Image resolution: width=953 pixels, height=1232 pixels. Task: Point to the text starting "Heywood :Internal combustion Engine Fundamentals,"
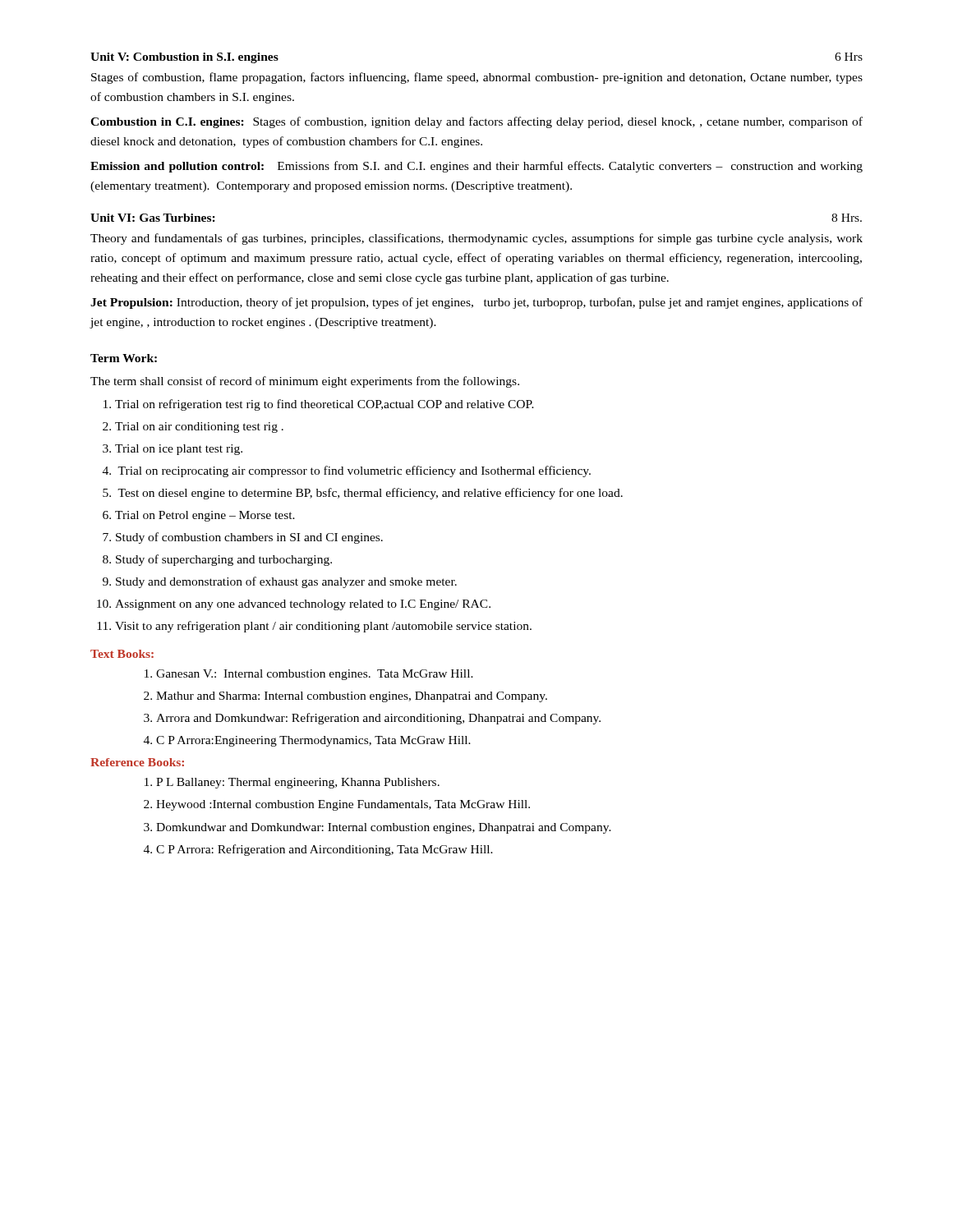(509, 804)
